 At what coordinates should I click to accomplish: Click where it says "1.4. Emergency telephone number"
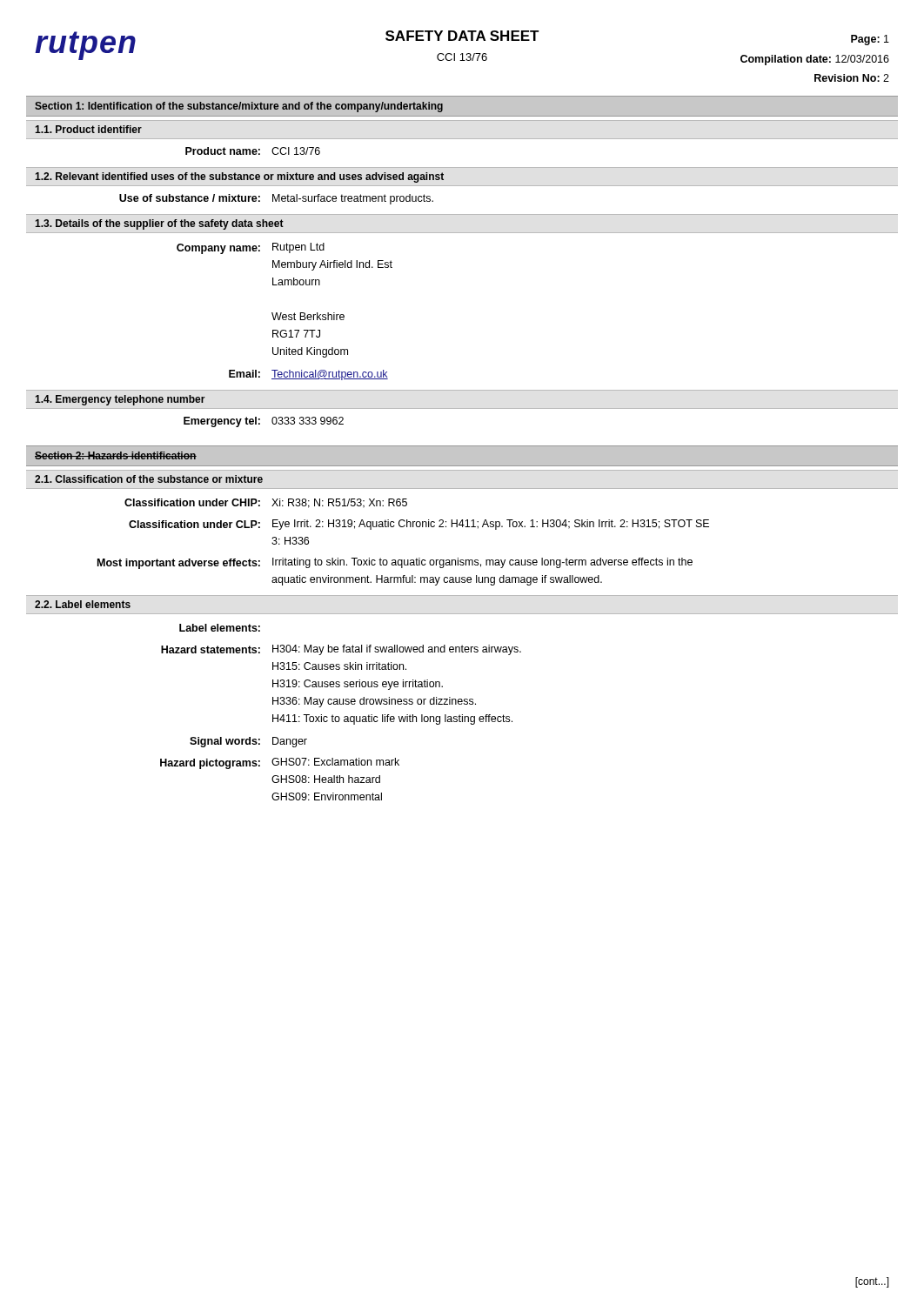[x=120, y=399]
